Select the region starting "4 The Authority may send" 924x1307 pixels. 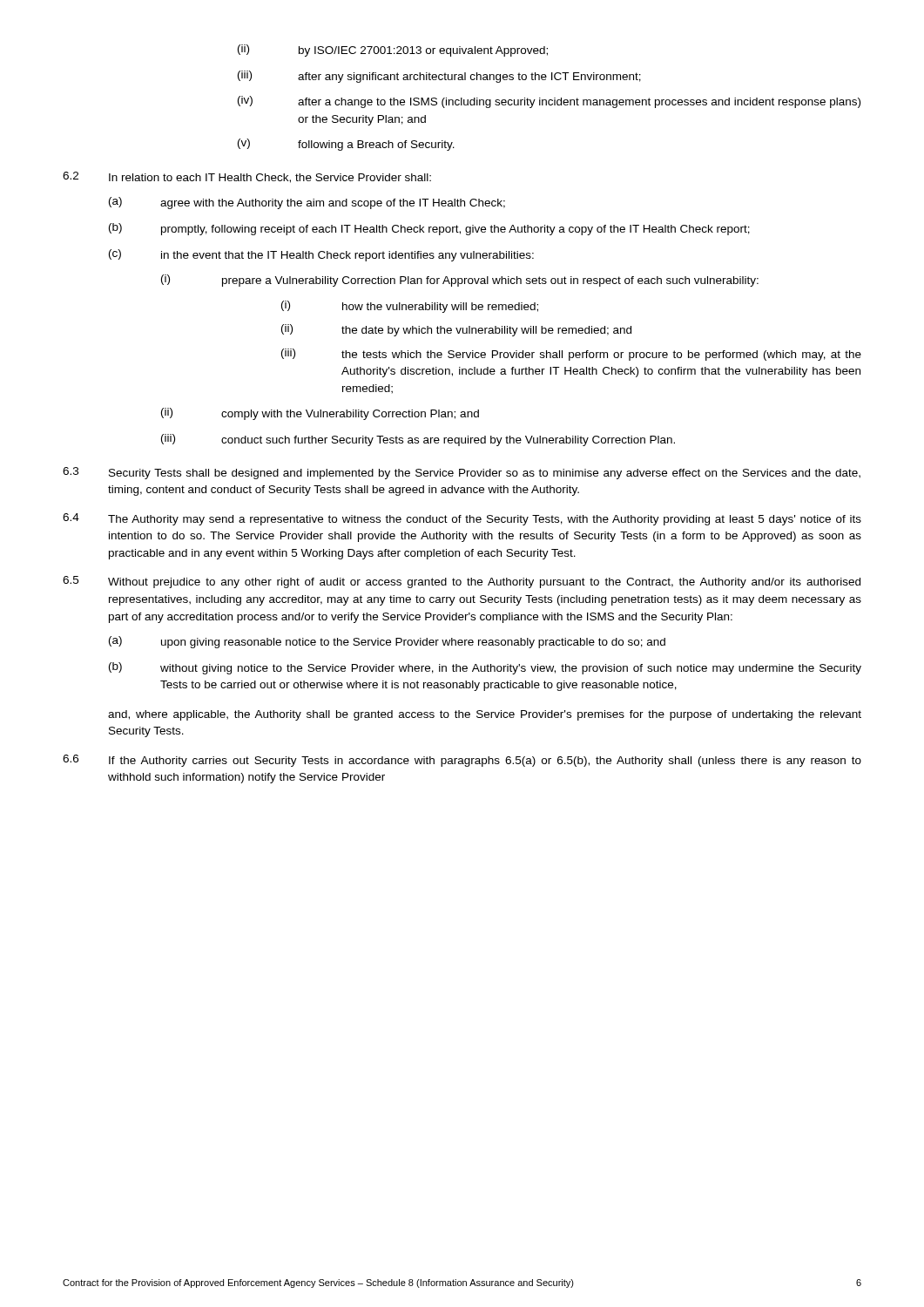pyautogui.click(x=462, y=536)
